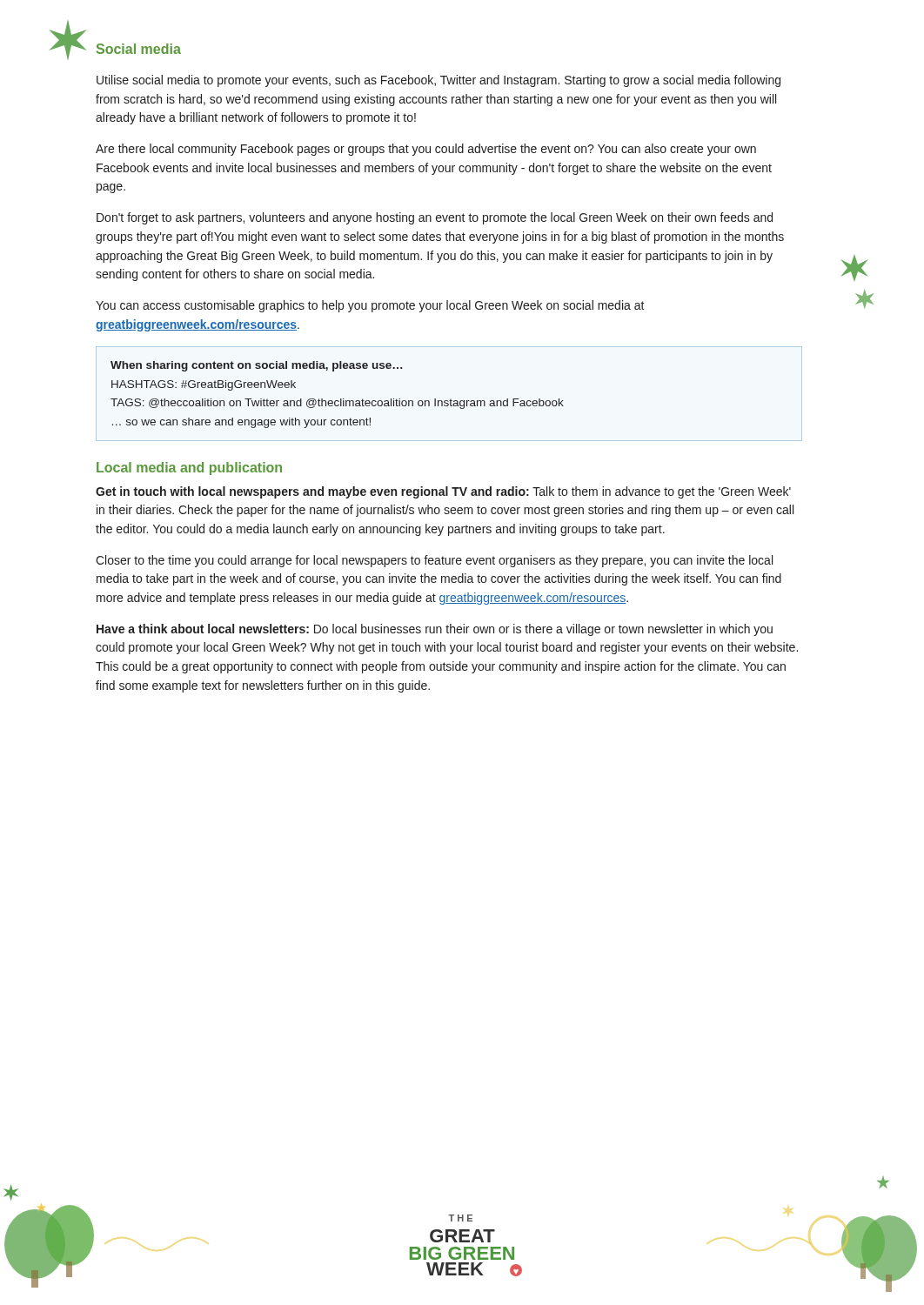The width and height of the screenshot is (924, 1305).
Task: Find the region starting "Are there local community Facebook pages or groups"
Action: (x=434, y=168)
